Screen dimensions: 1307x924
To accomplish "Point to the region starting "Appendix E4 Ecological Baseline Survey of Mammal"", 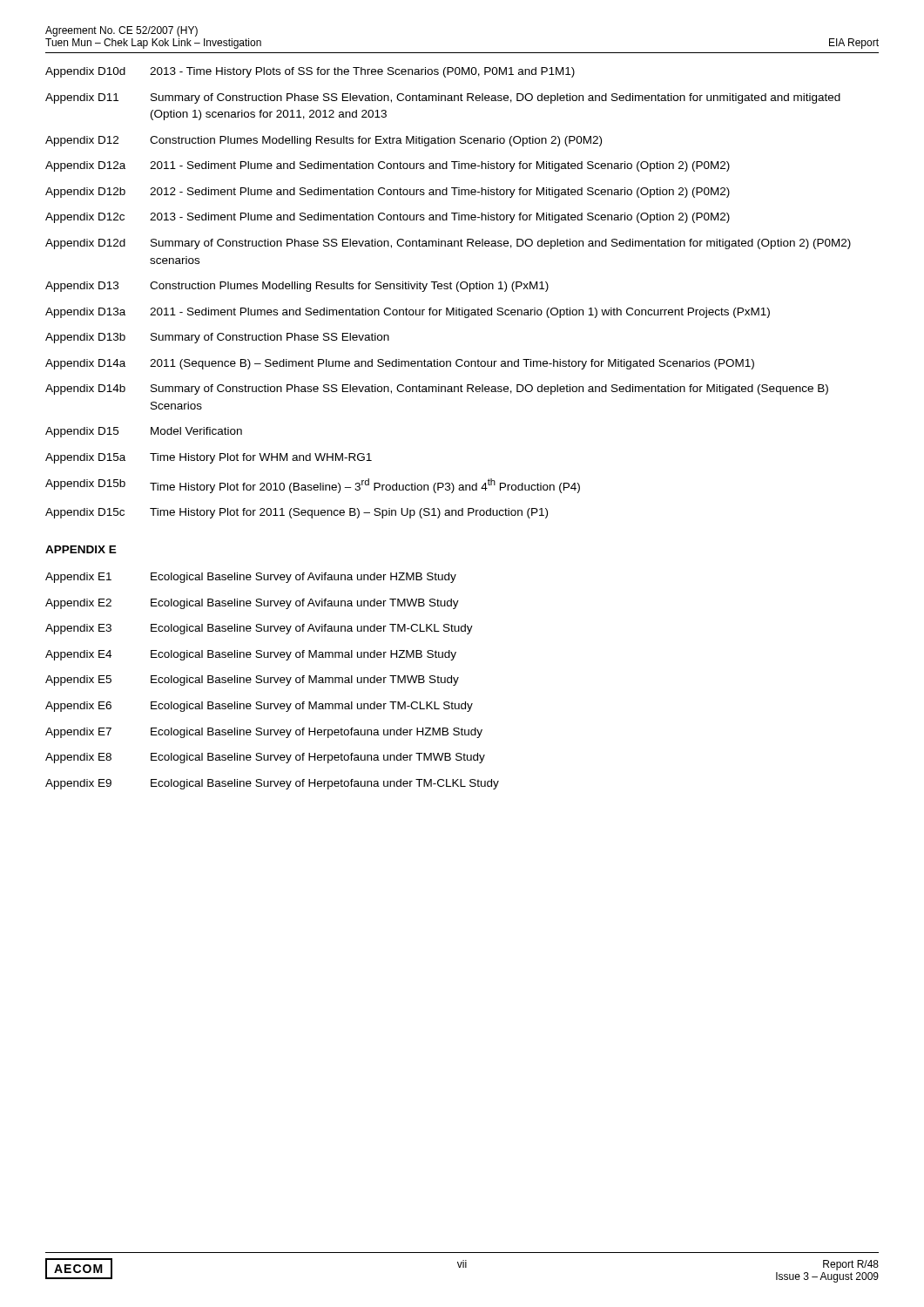I will point(462,654).
